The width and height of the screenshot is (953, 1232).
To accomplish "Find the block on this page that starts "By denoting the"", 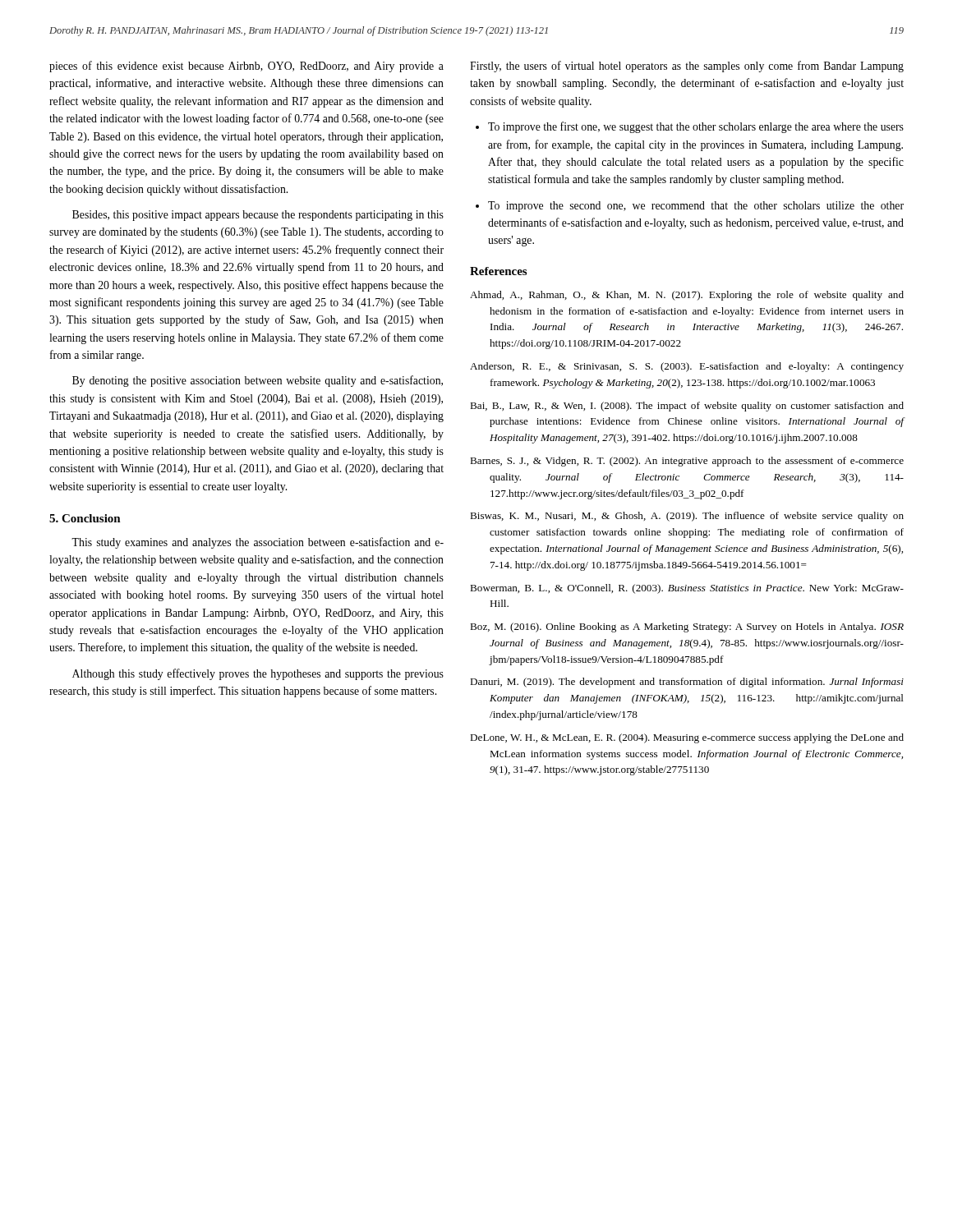I will pyautogui.click(x=246, y=434).
